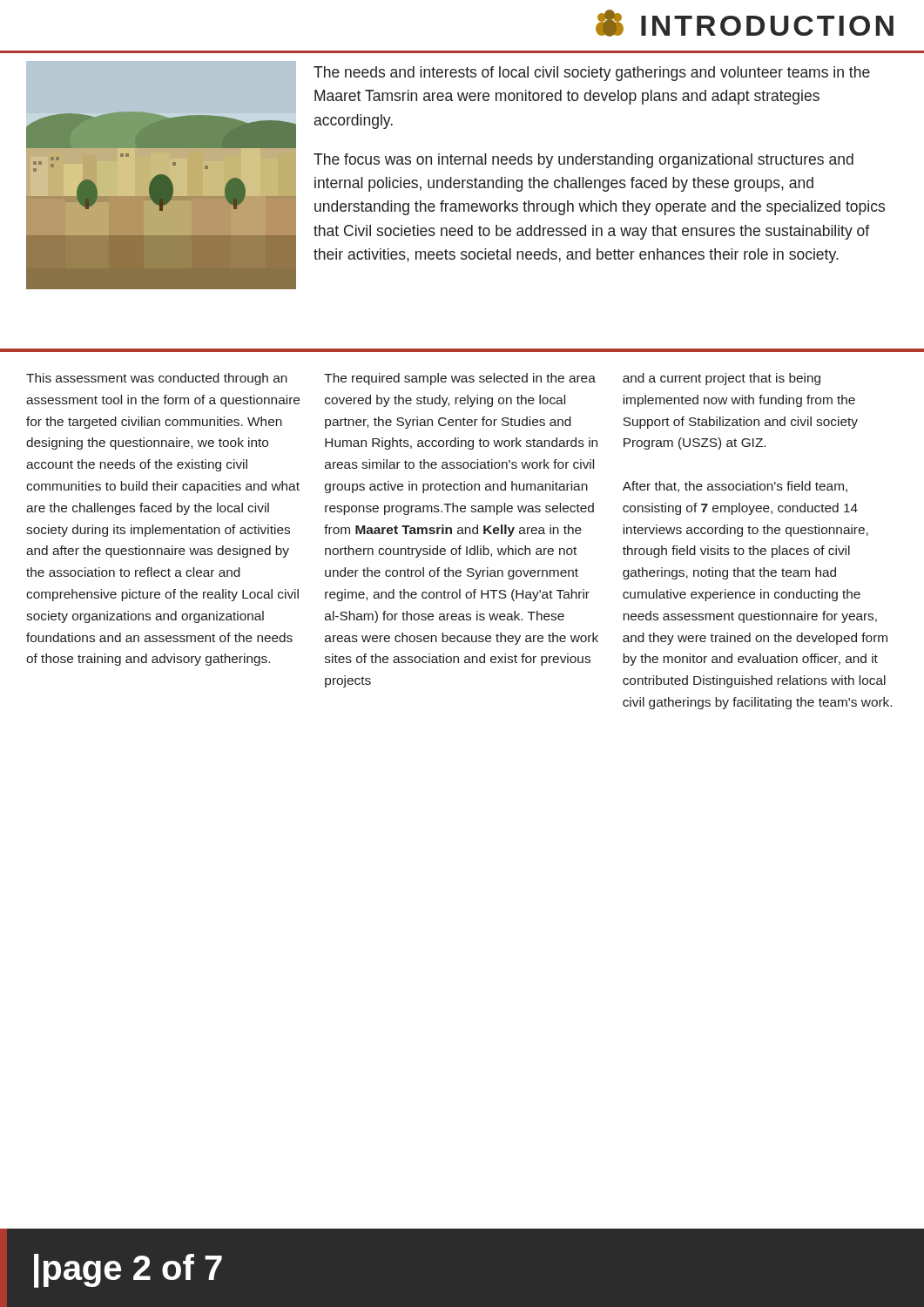Image resolution: width=924 pixels, height=1307 pixels.
Task: Click on the text starting "and a current project that is"
Action: coord(758,540)
